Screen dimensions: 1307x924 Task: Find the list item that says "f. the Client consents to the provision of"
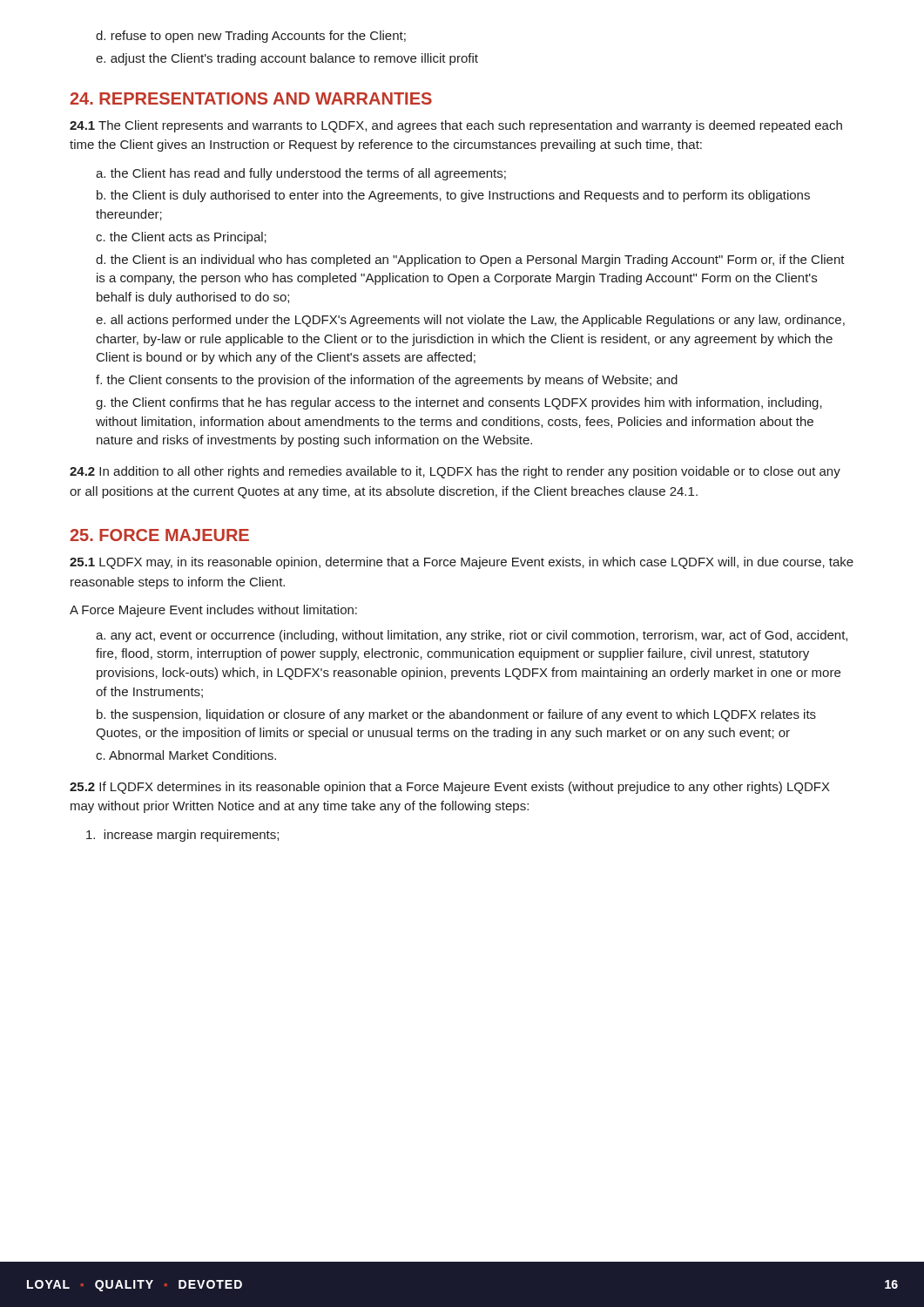pos(387,379)
